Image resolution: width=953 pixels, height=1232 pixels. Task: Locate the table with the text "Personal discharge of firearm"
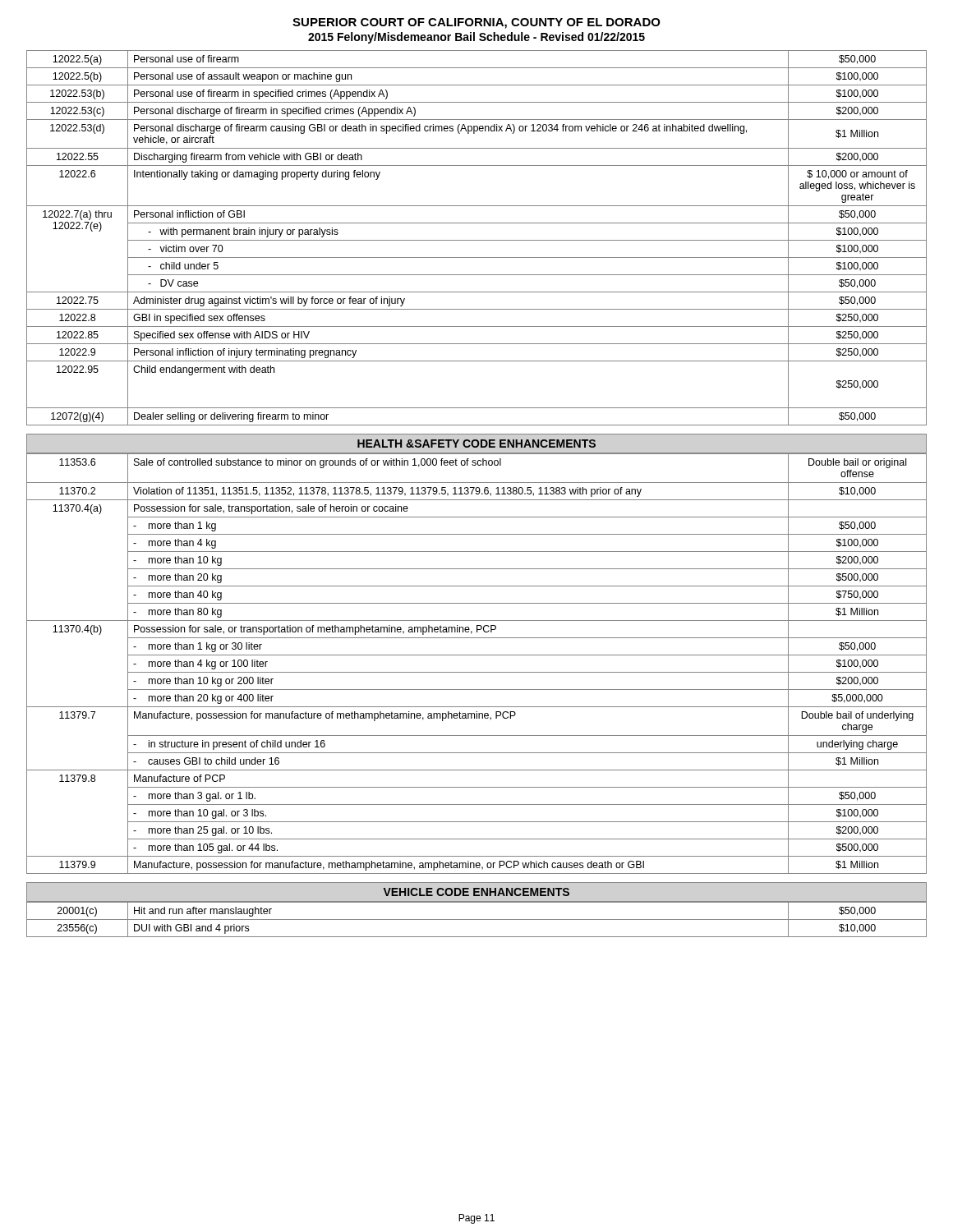(x=476, y=238)
